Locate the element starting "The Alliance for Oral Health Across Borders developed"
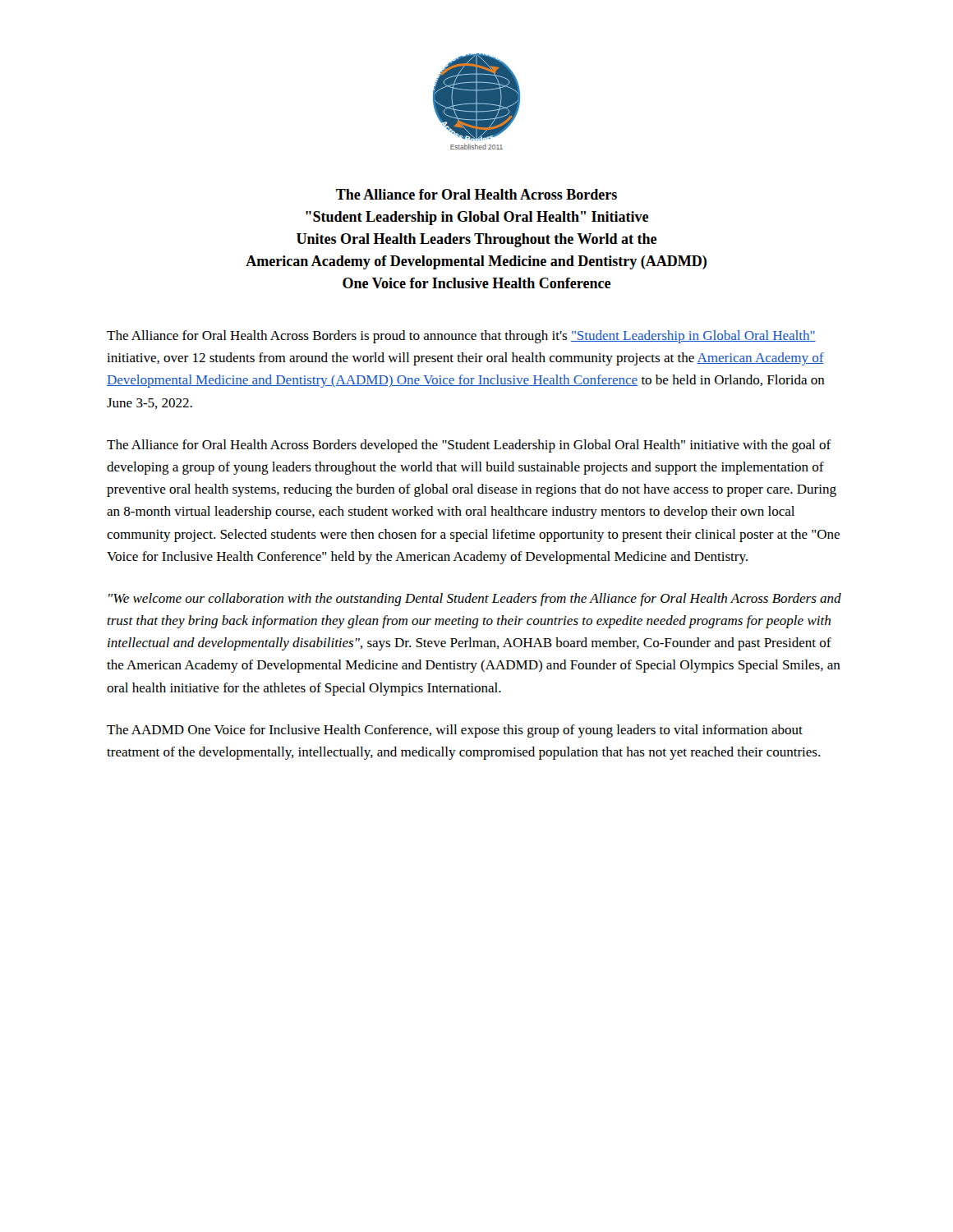 click(473, 500)
